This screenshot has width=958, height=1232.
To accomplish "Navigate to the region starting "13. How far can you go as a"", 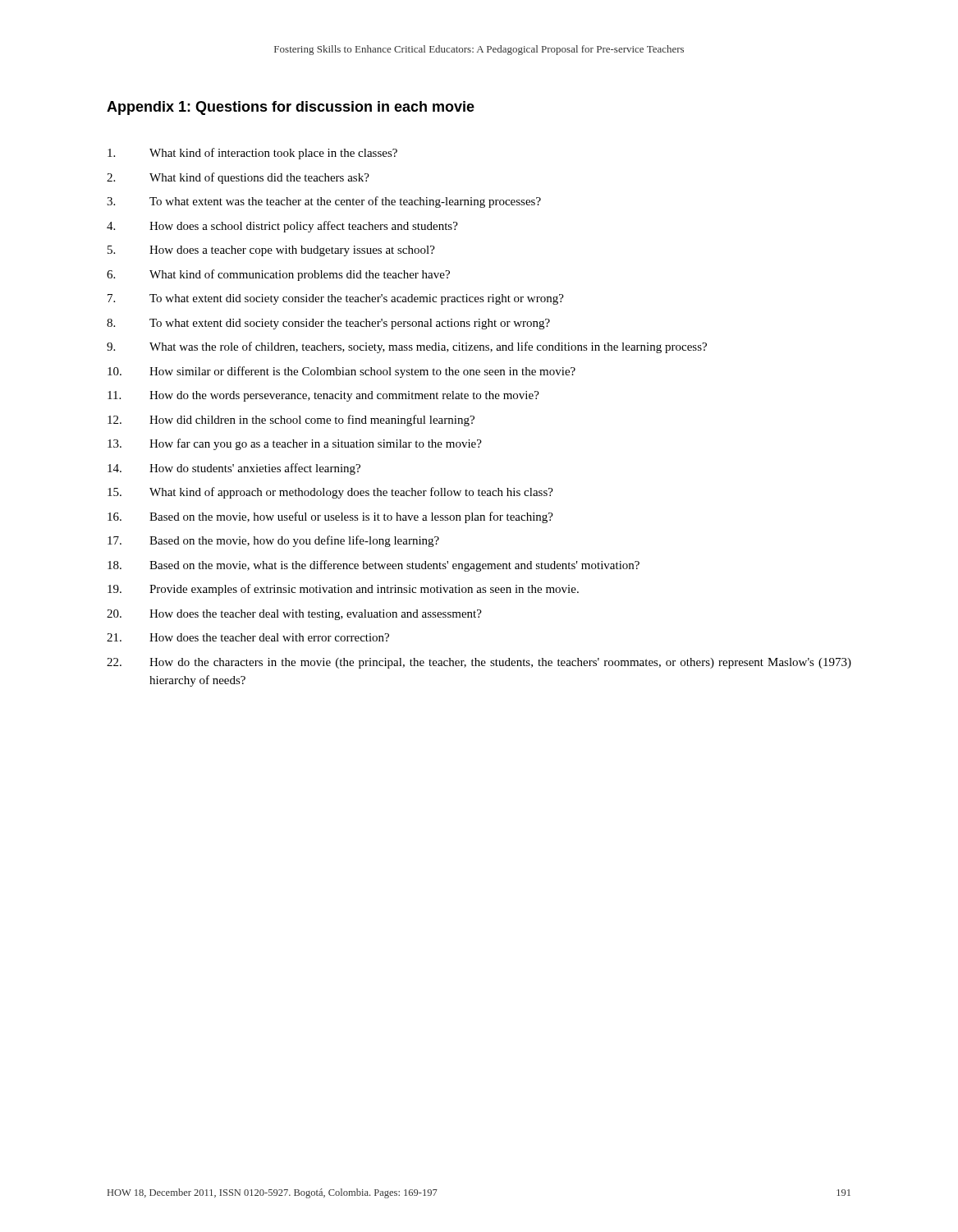I will coord(479,444).
